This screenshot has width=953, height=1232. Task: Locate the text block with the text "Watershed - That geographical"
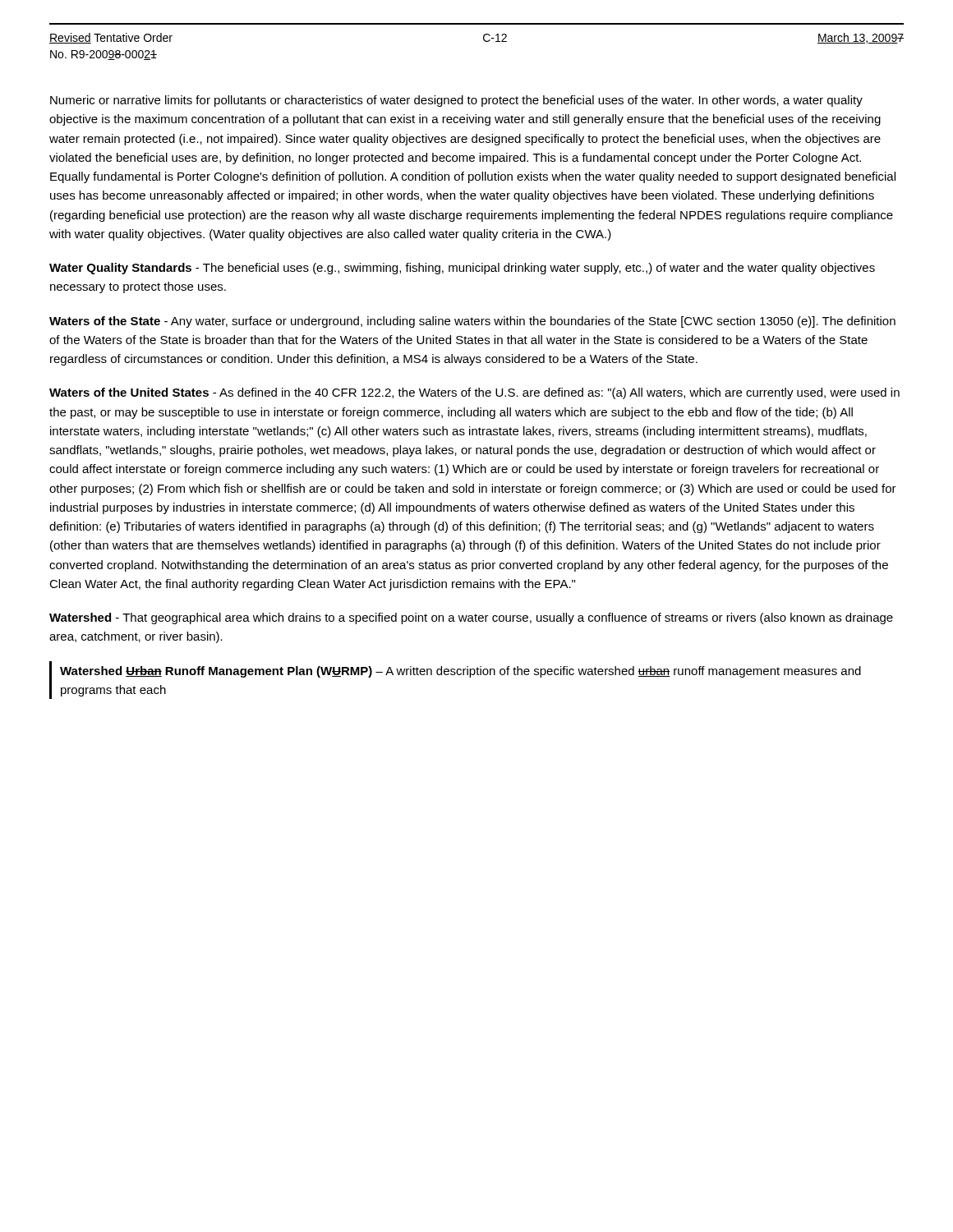click(471, 627)
